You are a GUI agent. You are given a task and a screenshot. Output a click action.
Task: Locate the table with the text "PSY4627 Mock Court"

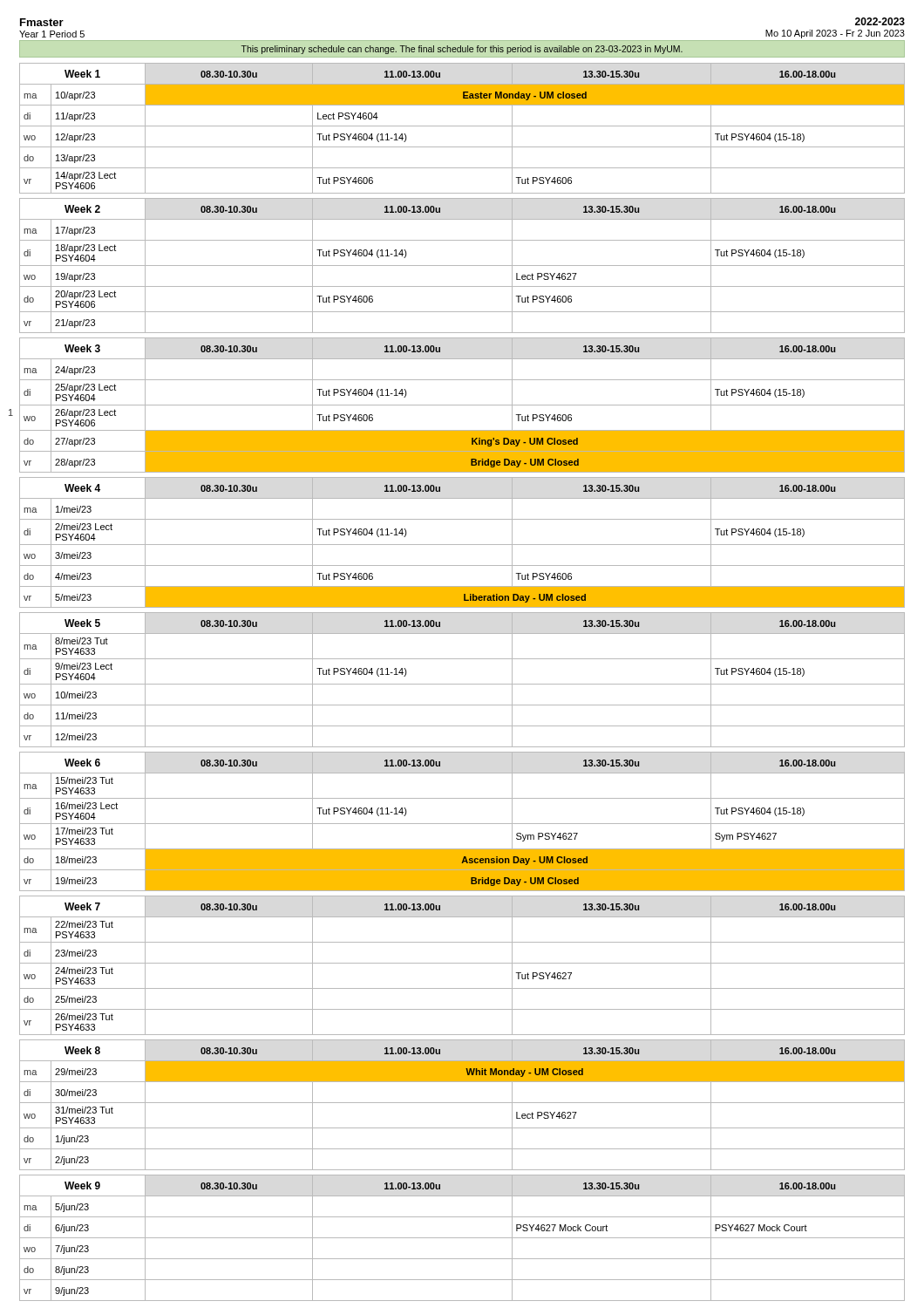(x=462, y=1238)
